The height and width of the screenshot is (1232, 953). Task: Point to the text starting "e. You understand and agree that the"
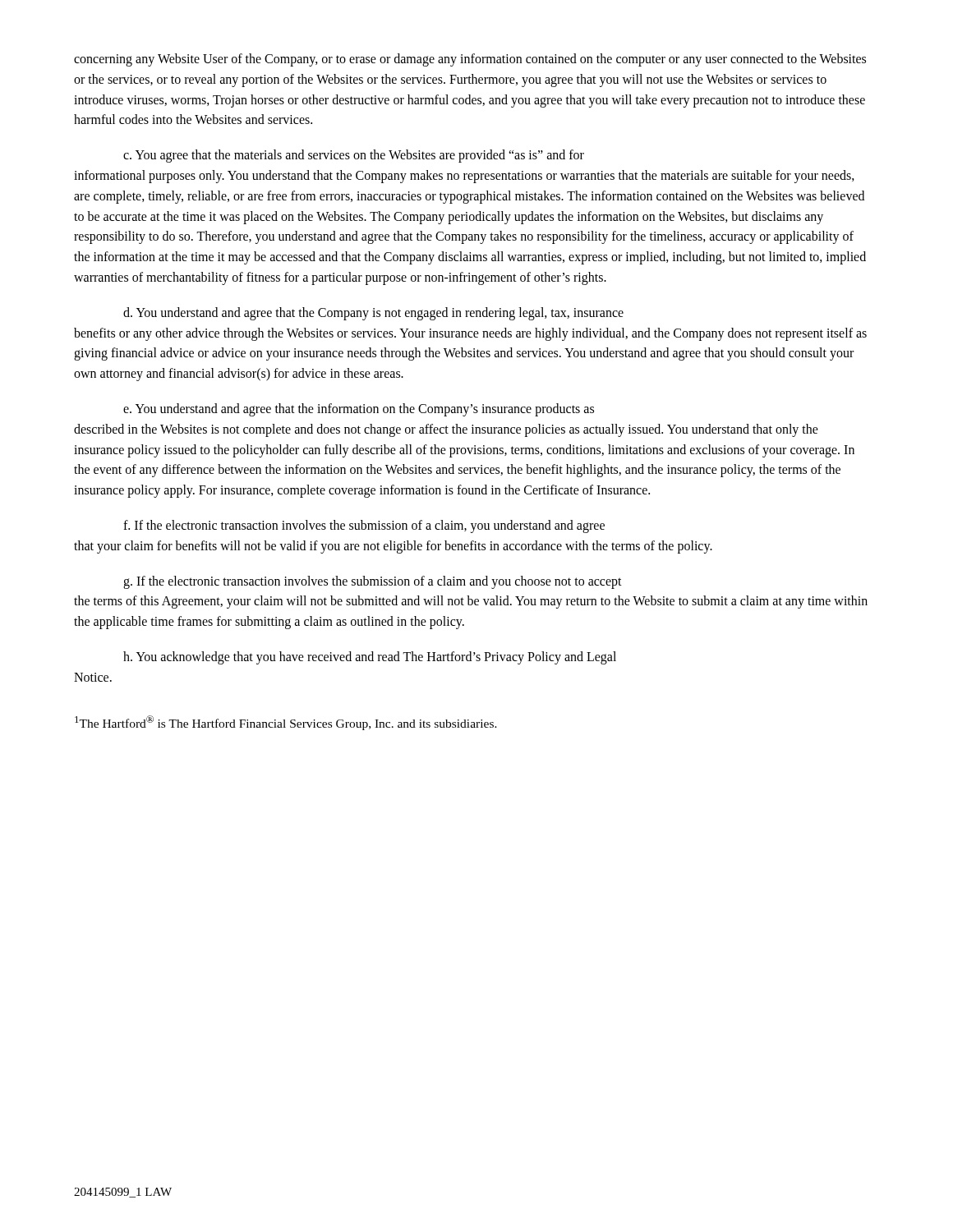tap(472, 448)
